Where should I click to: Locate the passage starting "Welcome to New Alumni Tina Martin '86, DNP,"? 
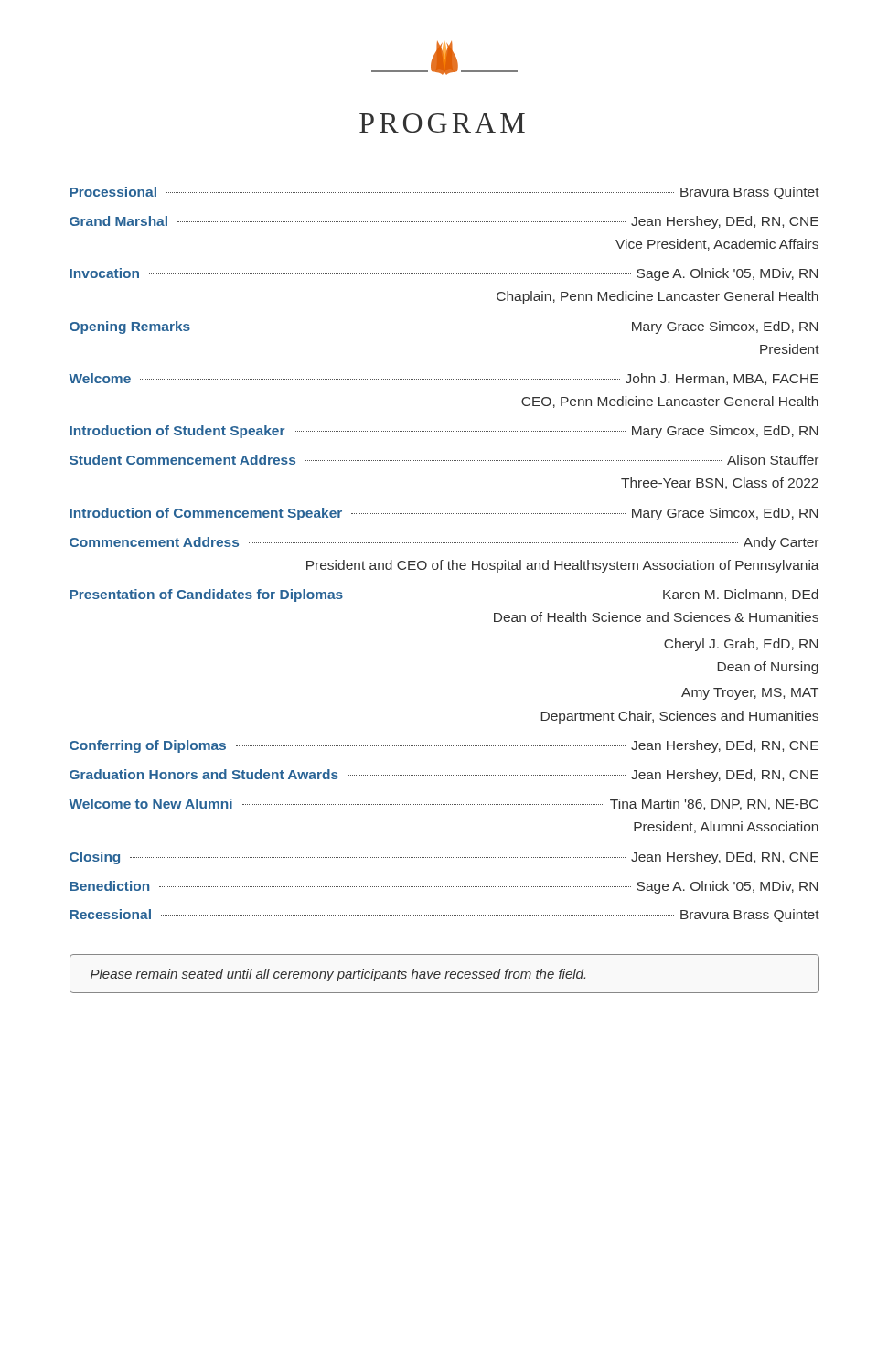[x=444, y=812]
